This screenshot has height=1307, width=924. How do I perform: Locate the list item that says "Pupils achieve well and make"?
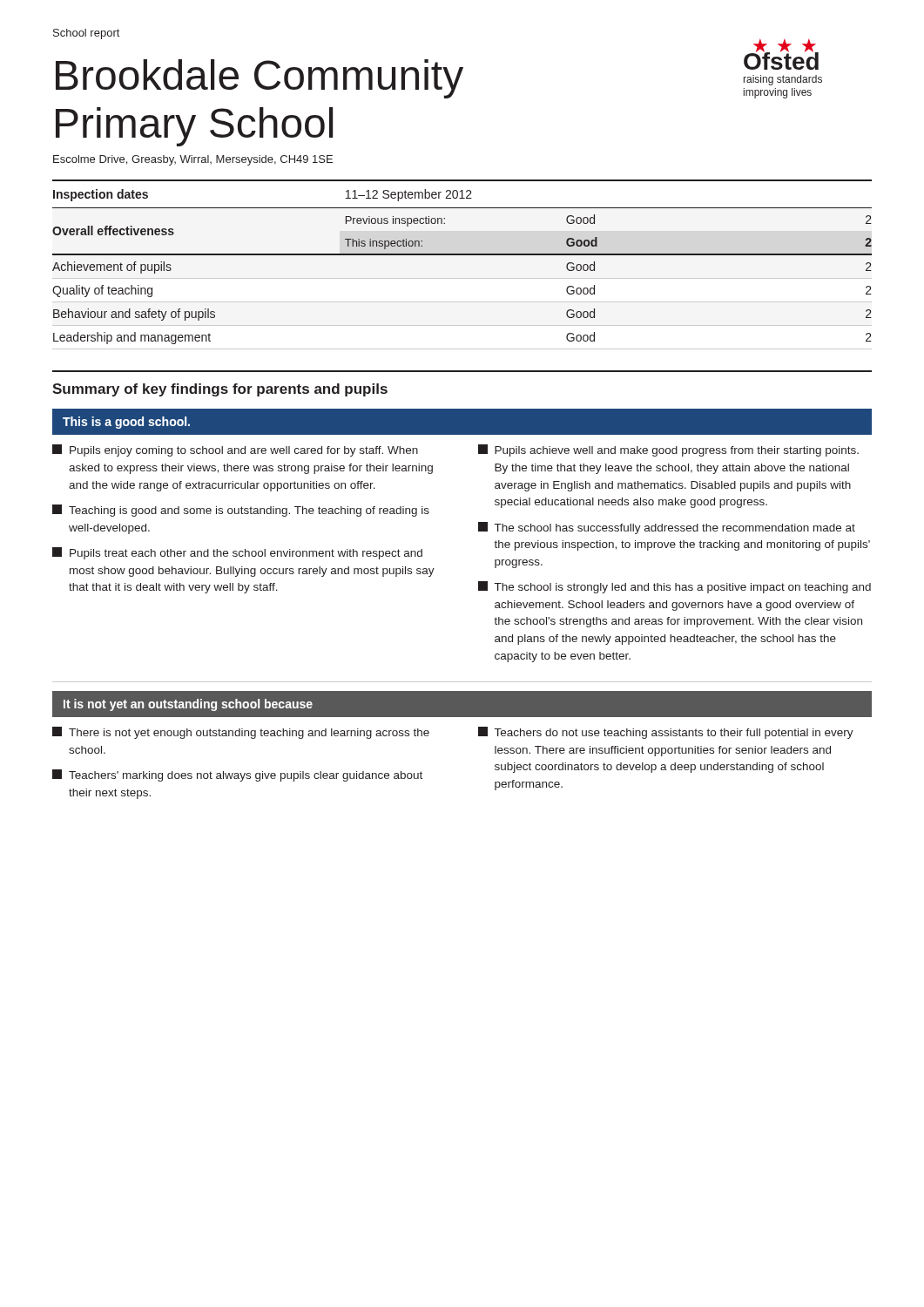point(675,476)
